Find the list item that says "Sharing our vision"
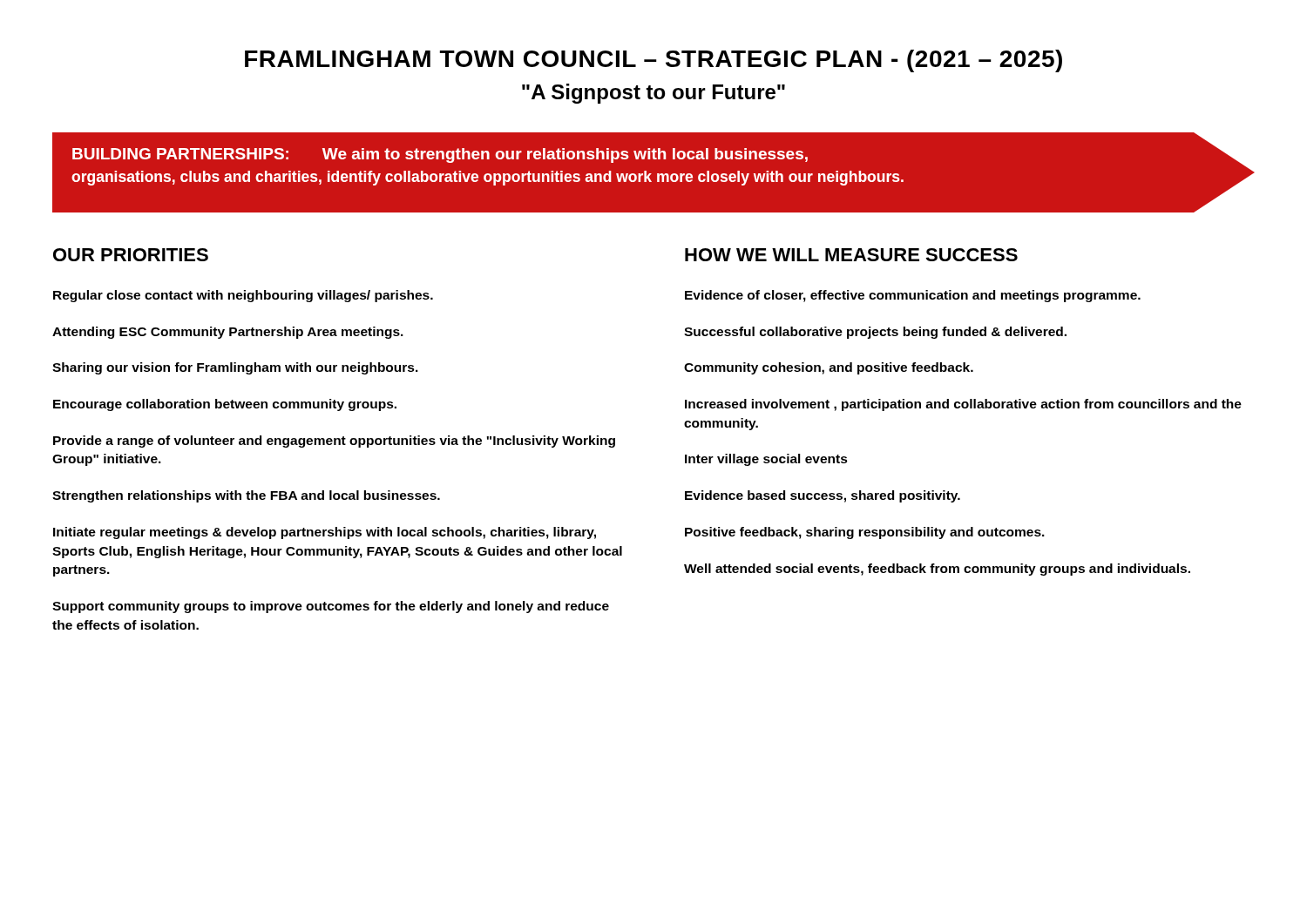The image size is (1307, 924). click(x=235, y=367)
